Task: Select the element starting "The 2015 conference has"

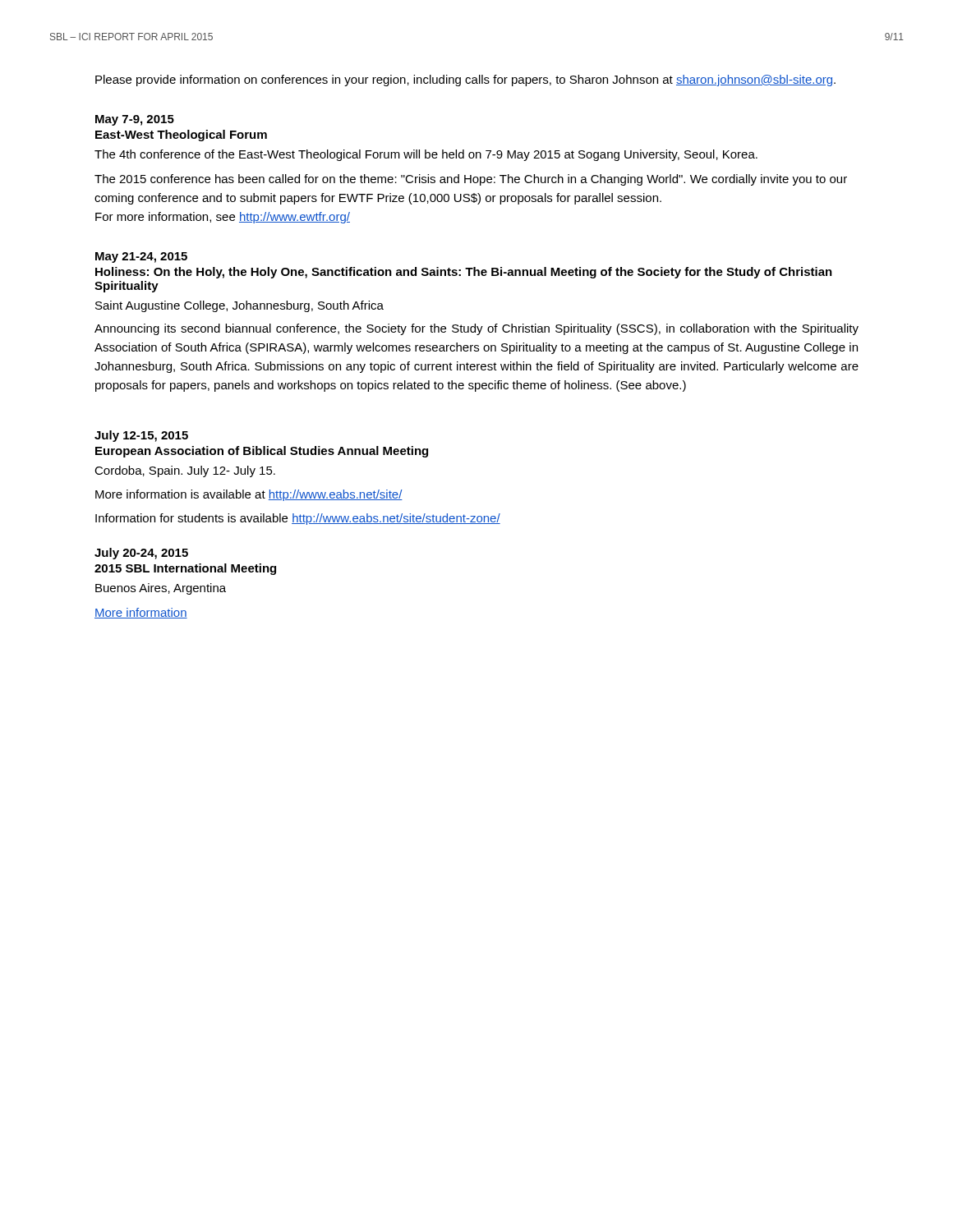Action: [471, 197]
